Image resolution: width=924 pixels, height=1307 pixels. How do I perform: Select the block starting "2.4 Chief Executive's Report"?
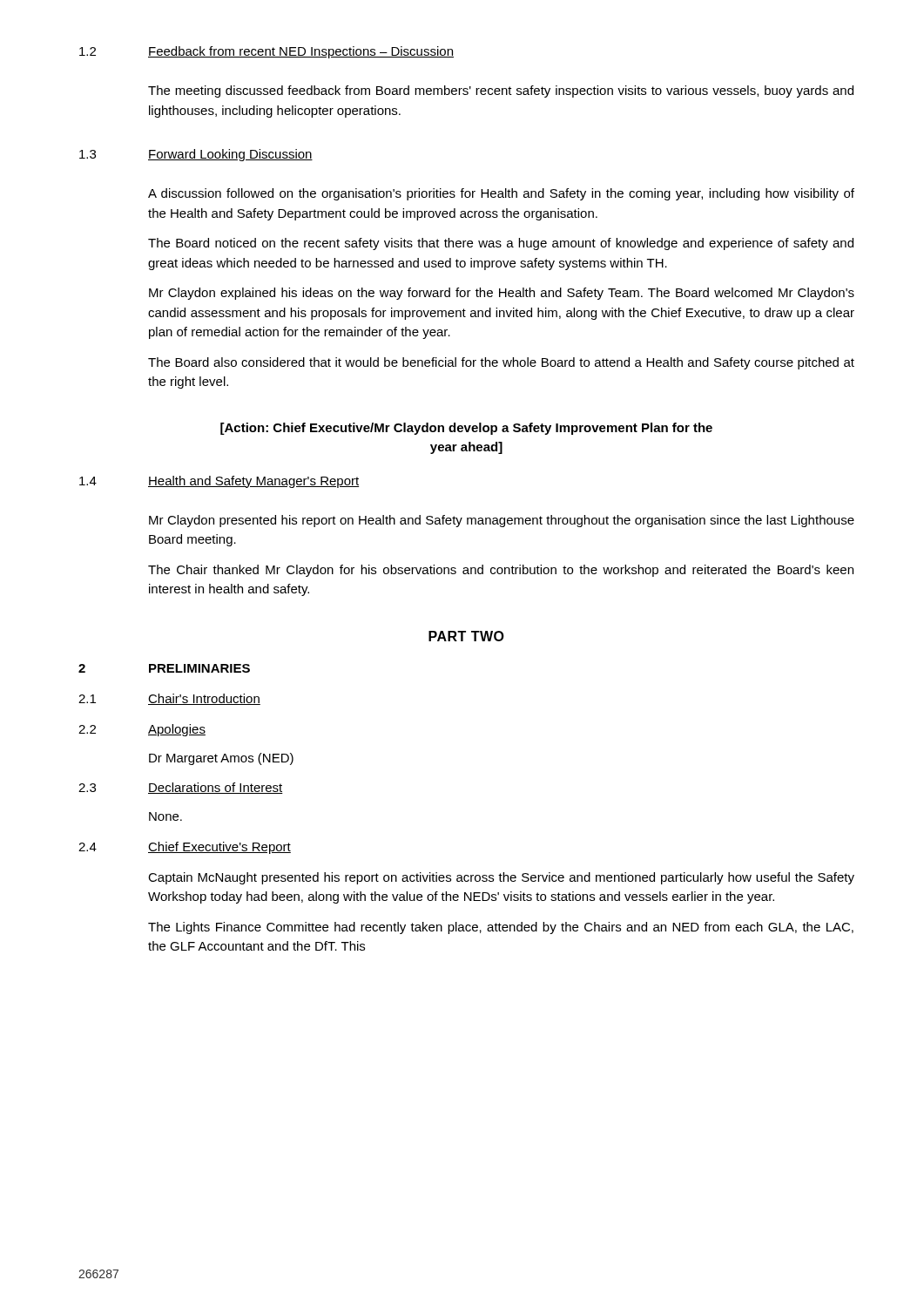[x=185, y=848]
